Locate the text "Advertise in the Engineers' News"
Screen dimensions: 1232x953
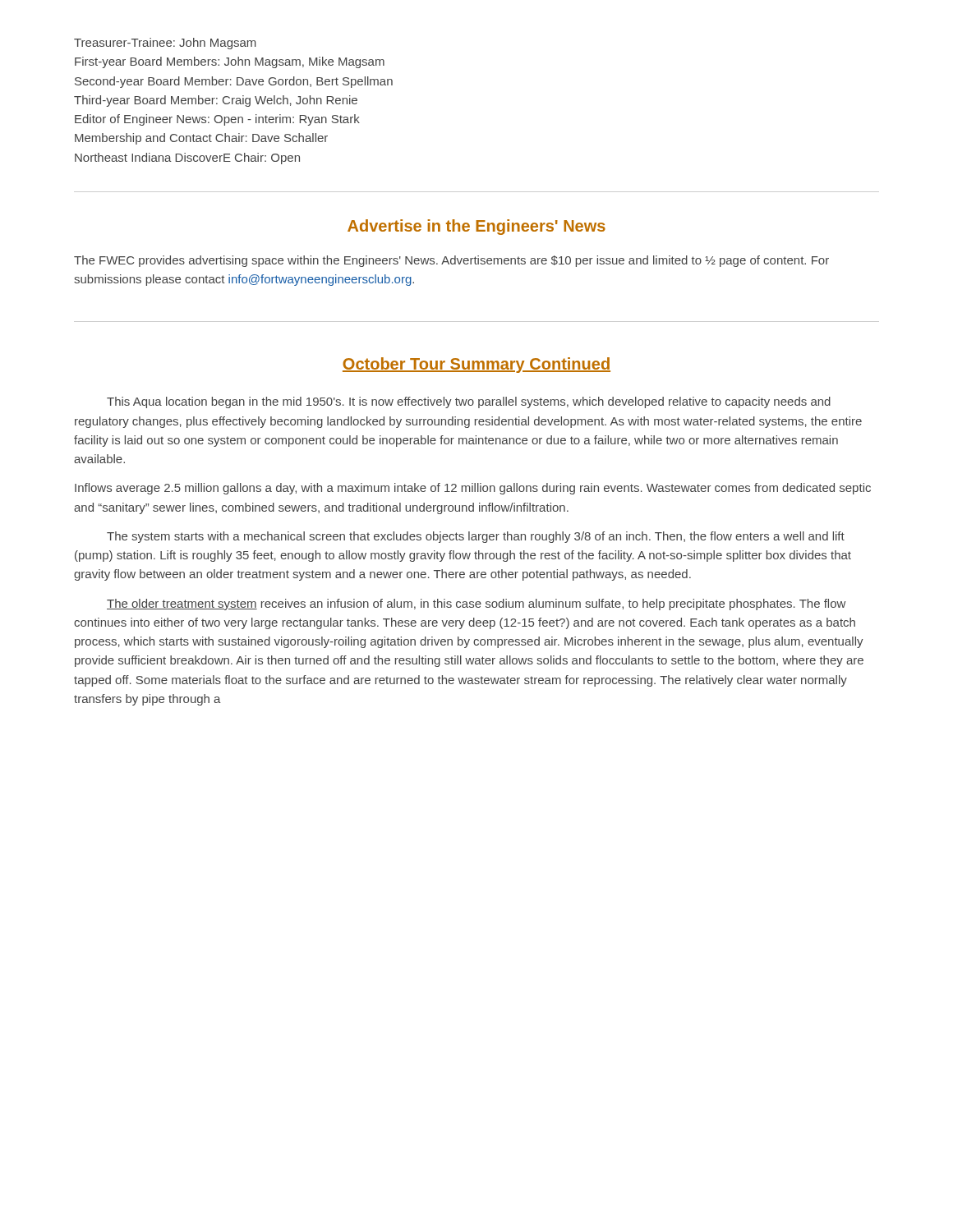pyautogui.click(x=476, y=226)
